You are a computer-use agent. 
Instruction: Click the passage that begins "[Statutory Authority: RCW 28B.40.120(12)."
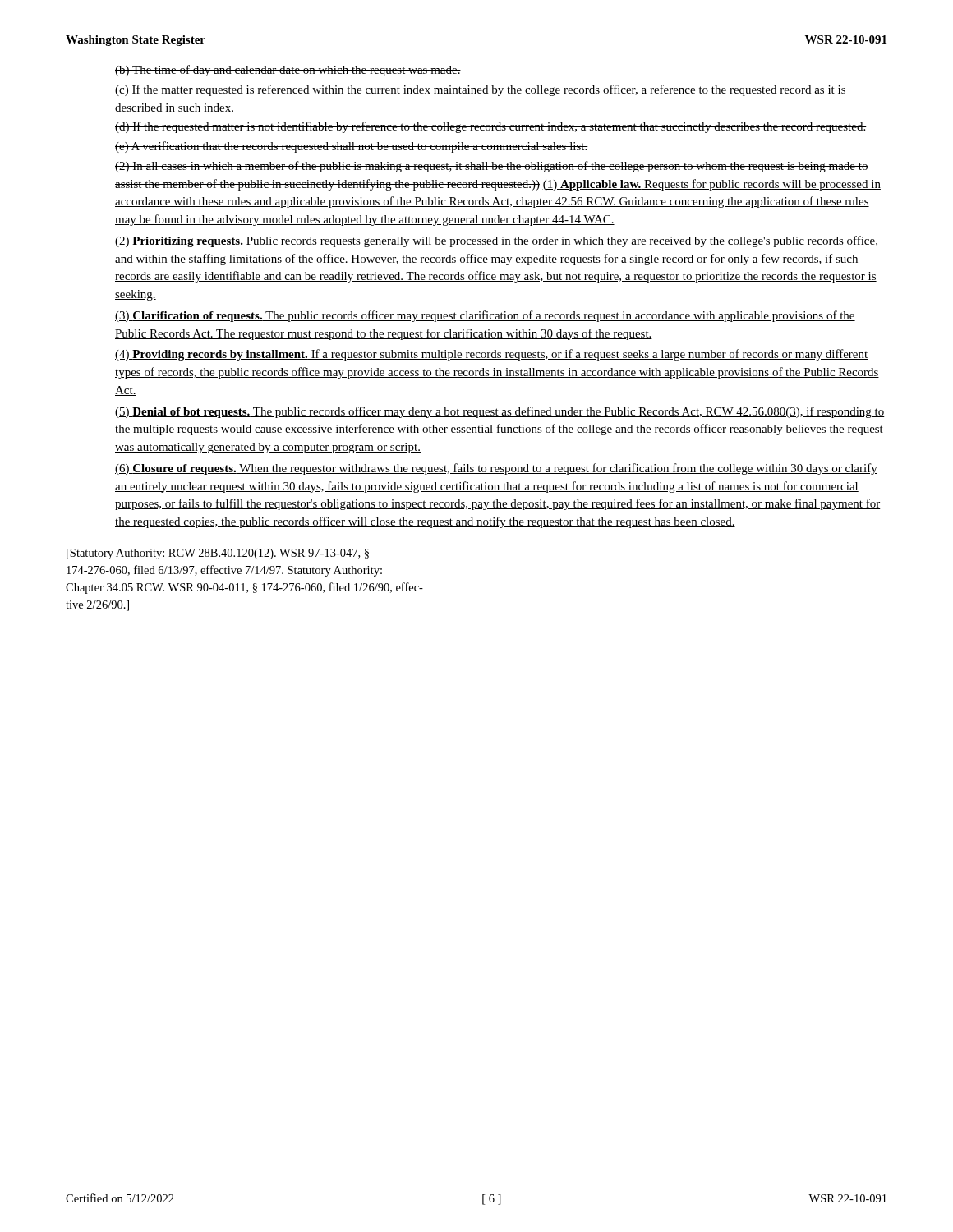[x=244, y=578]
